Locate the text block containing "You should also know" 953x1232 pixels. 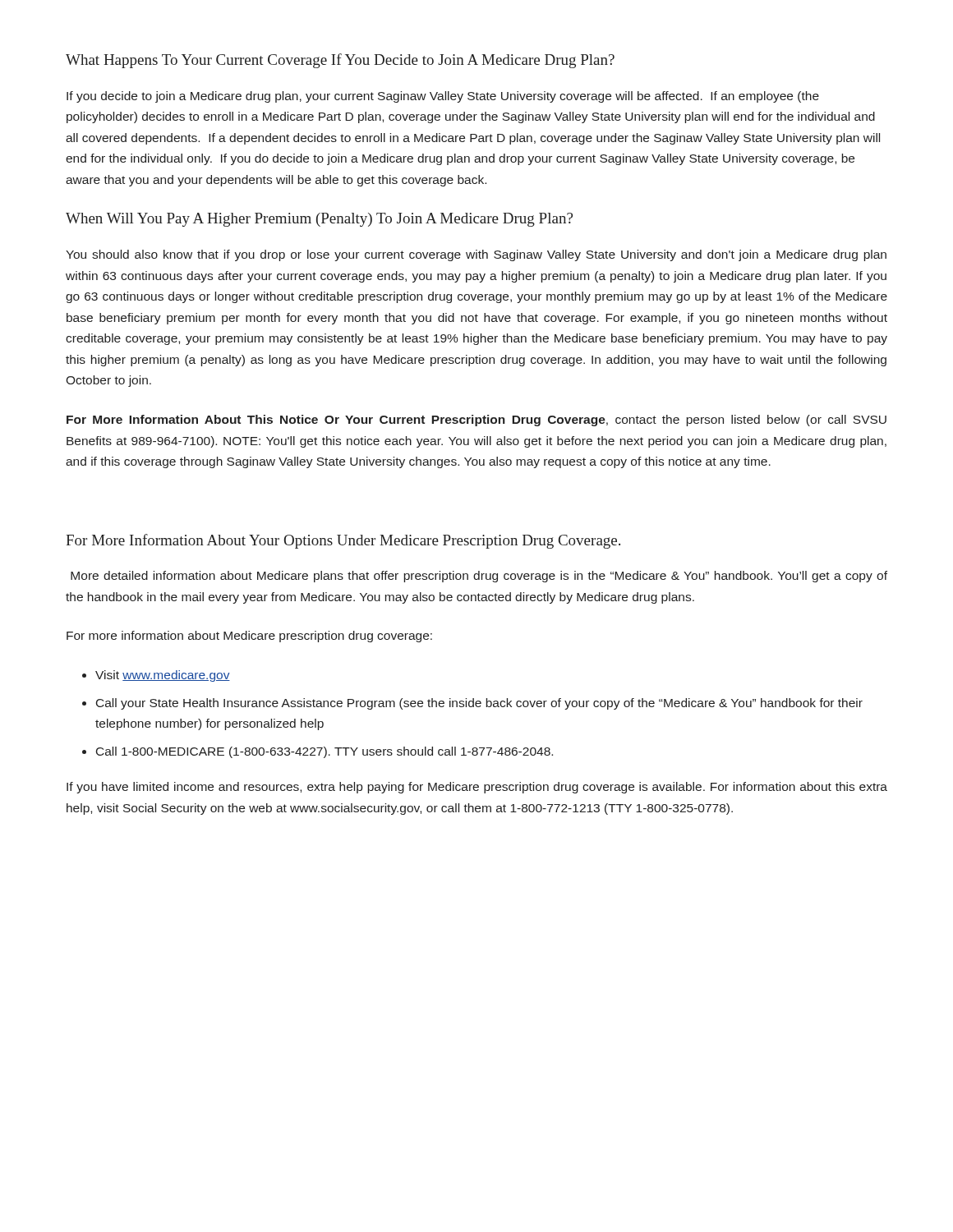[x=476, y=318]
